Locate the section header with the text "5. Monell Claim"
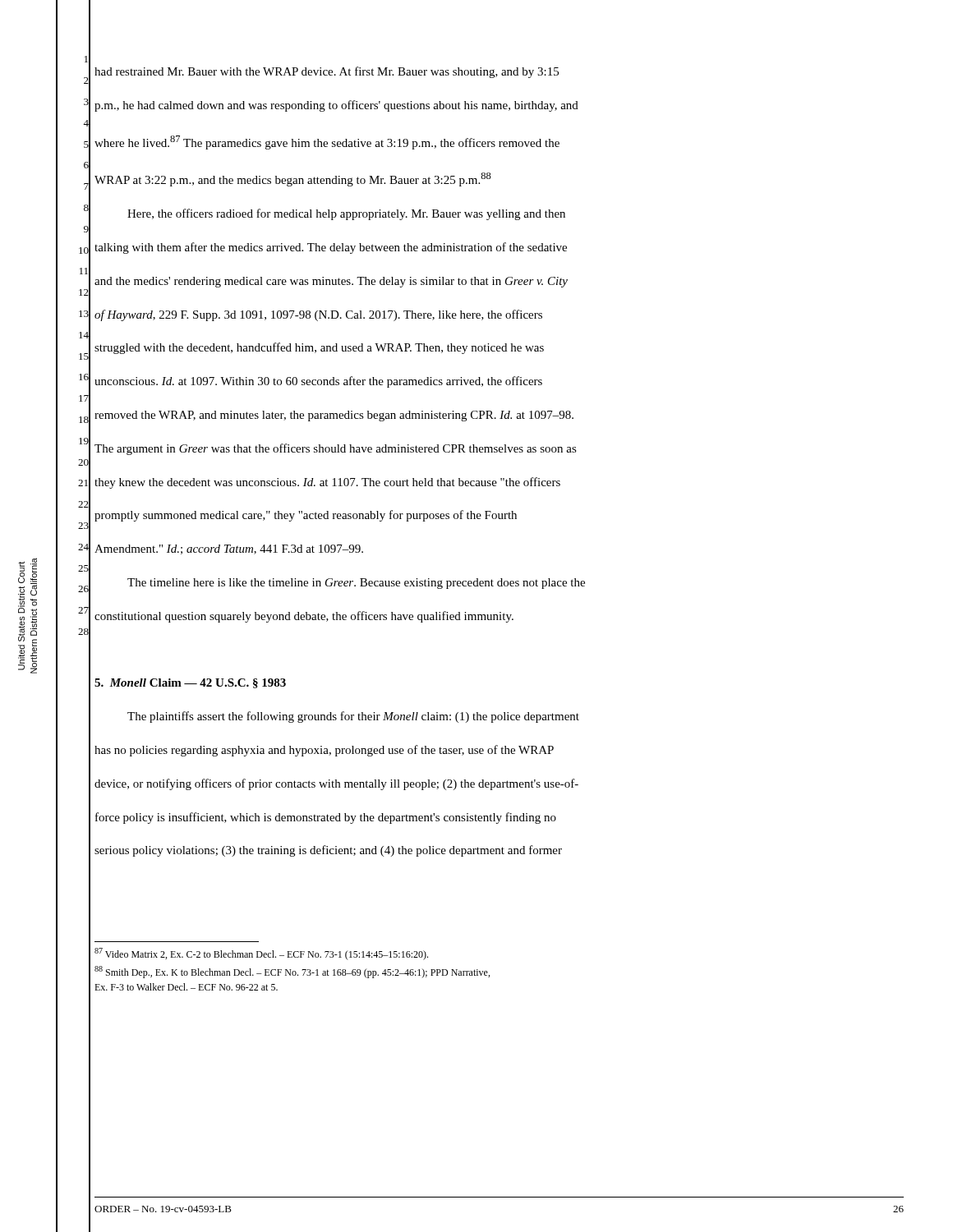This screenshot has height=1232, width=953. tap(190, 683)
